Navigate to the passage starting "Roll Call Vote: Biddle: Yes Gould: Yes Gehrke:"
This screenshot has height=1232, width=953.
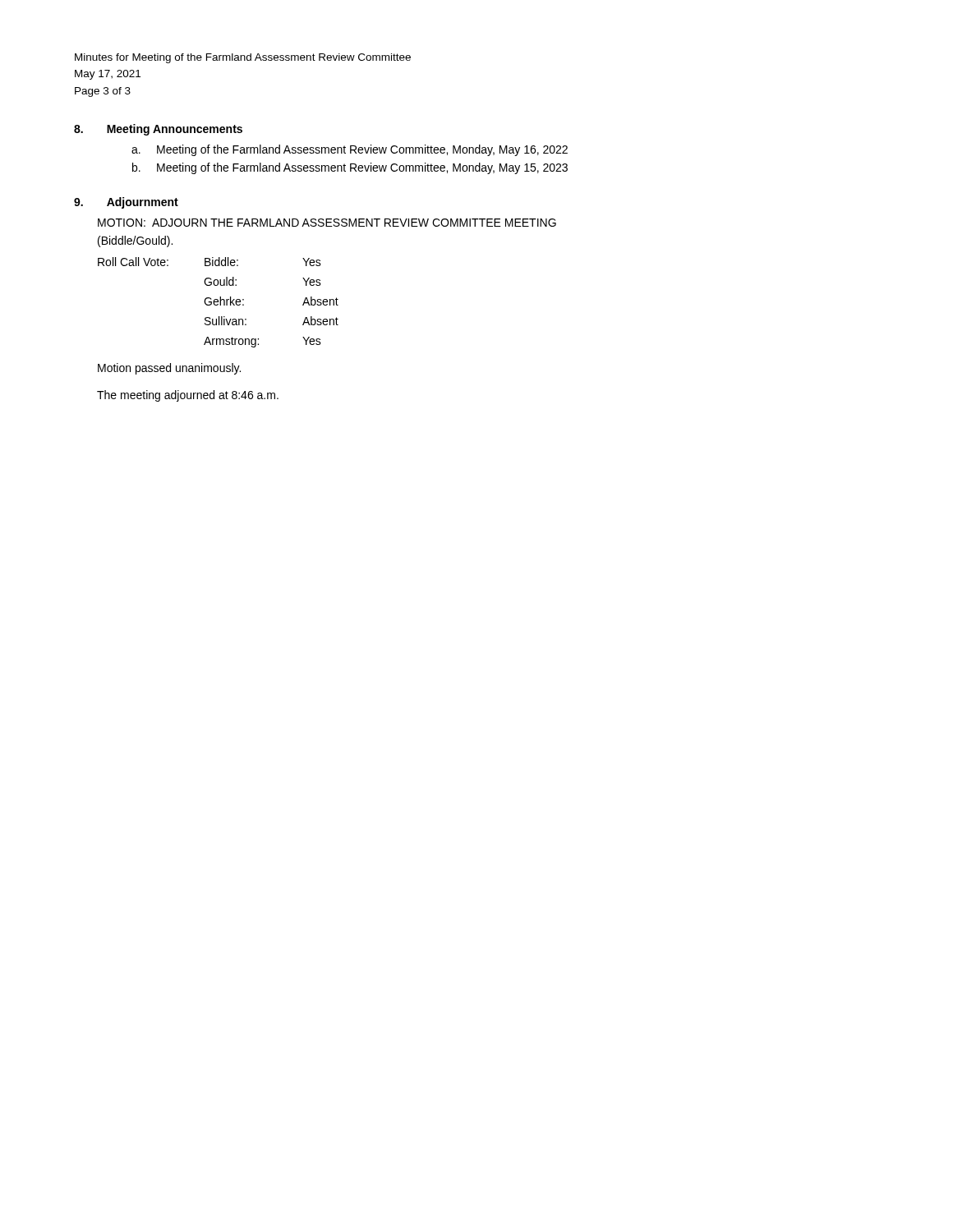click(x=209, y=262)
